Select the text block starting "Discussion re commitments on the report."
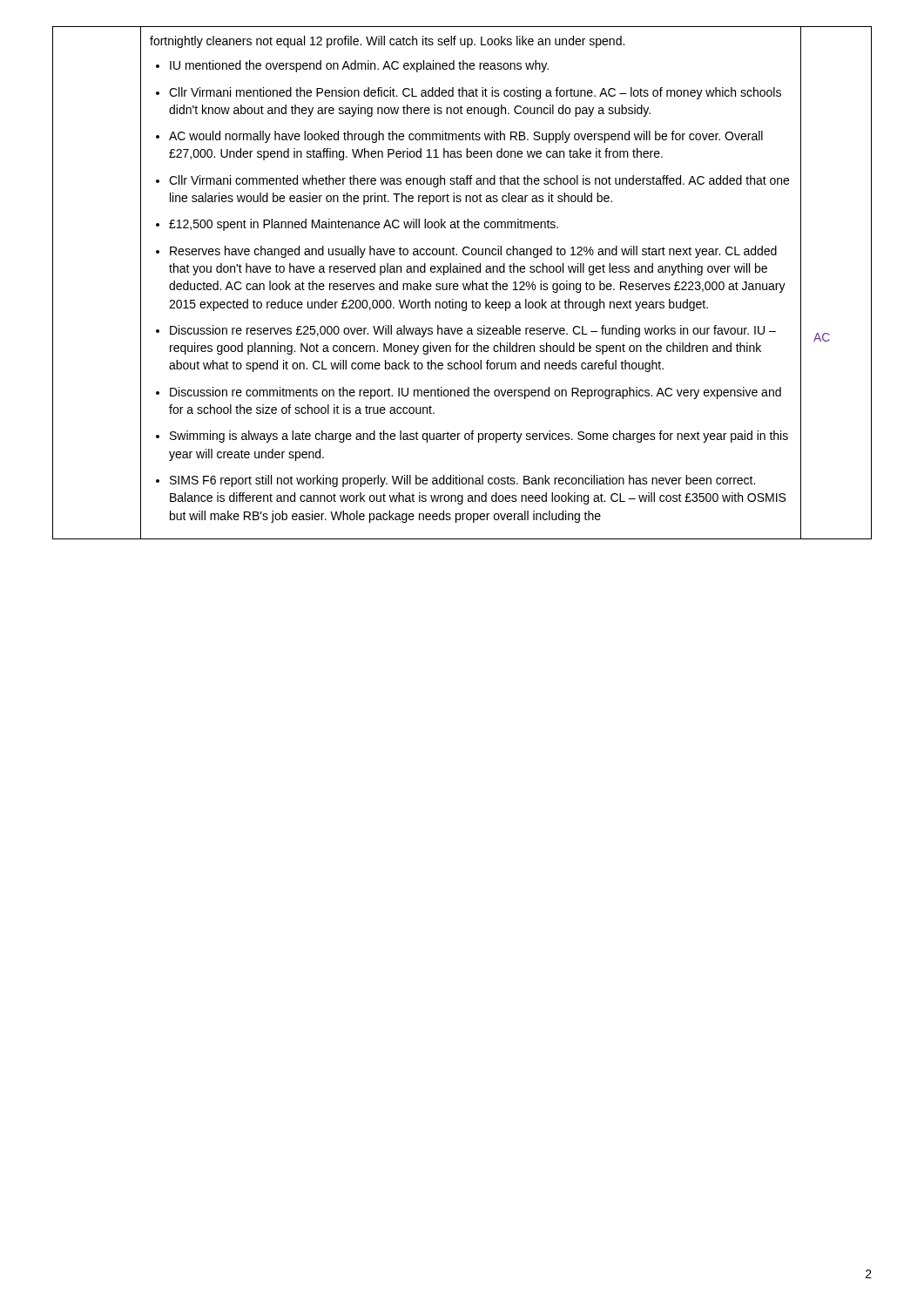The width and height of the screenshot is (924, 1307). (480, 401)
